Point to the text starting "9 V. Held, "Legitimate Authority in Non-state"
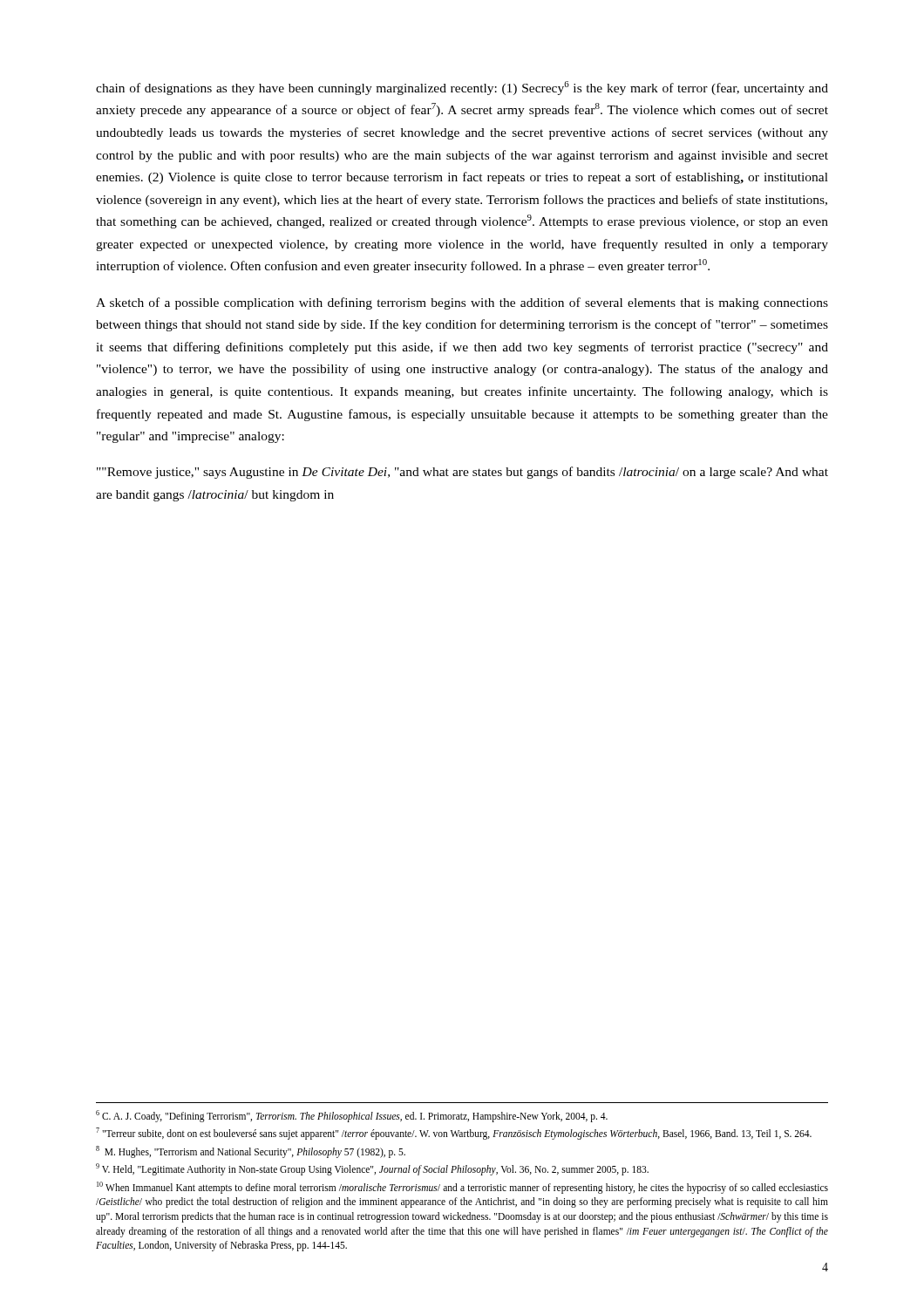 coord(372,1169)
